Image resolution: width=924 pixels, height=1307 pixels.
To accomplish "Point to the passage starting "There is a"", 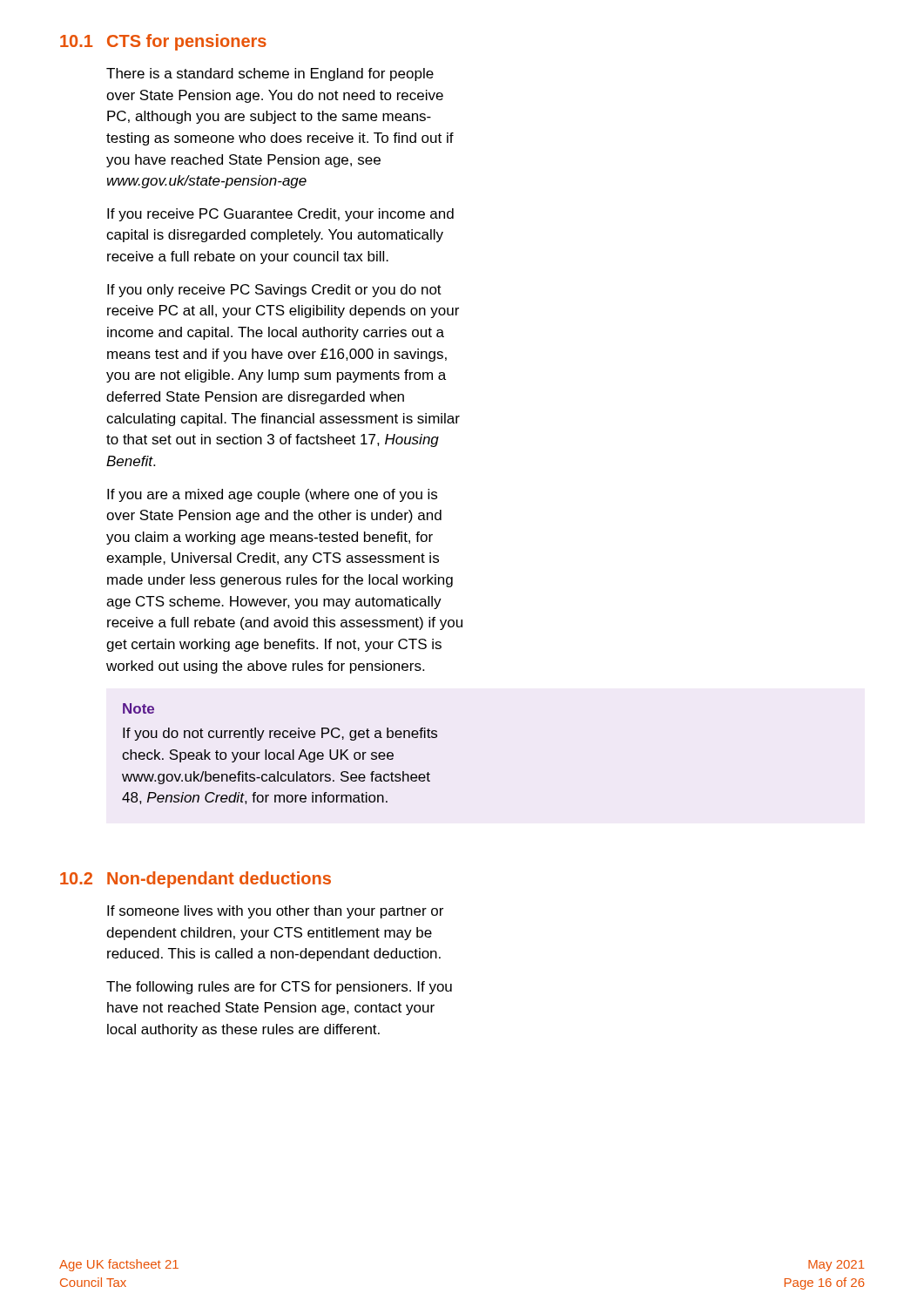I will [x=280, y=127].
